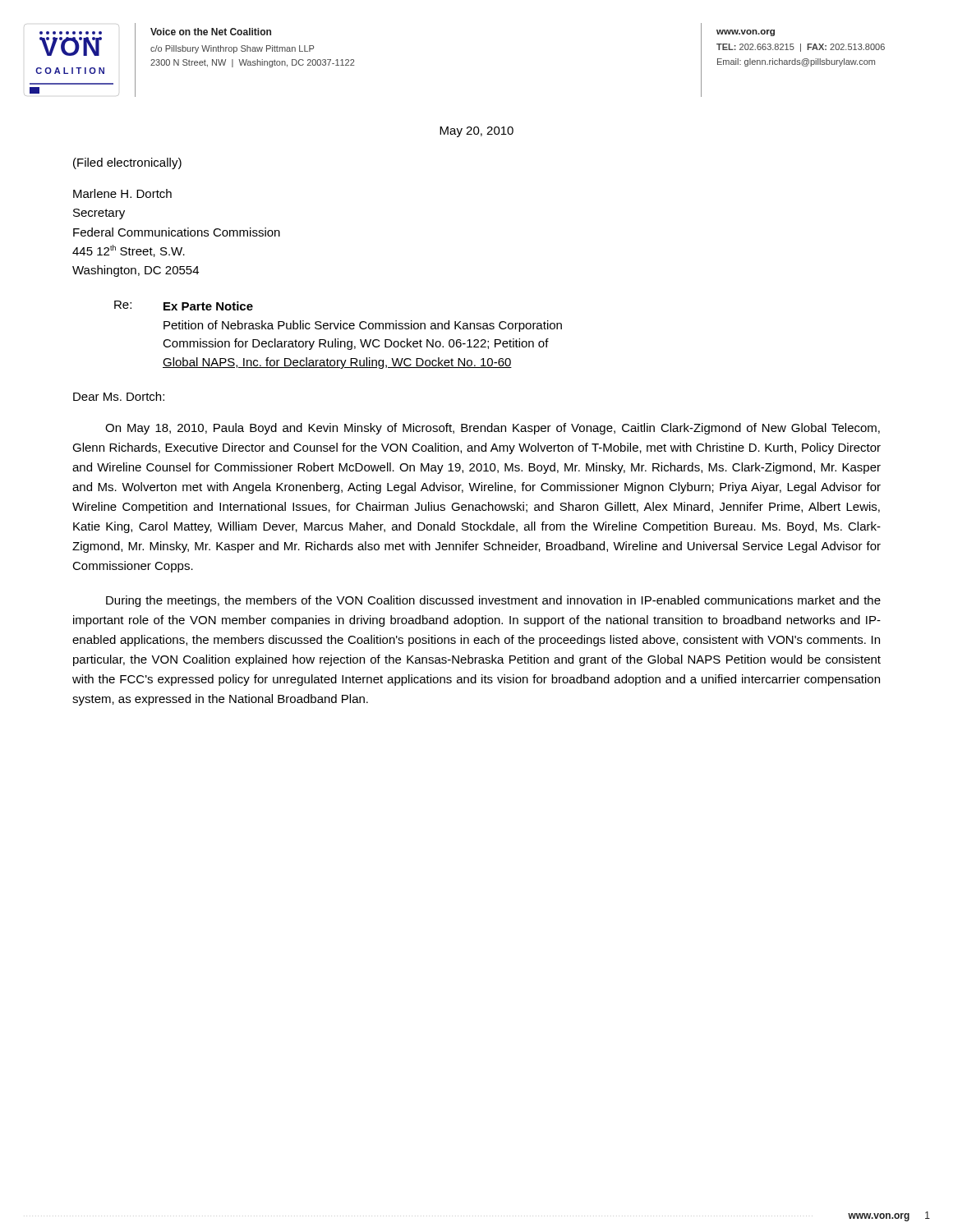Select the element starting "During the meetings,"

[x=476, y=649]
